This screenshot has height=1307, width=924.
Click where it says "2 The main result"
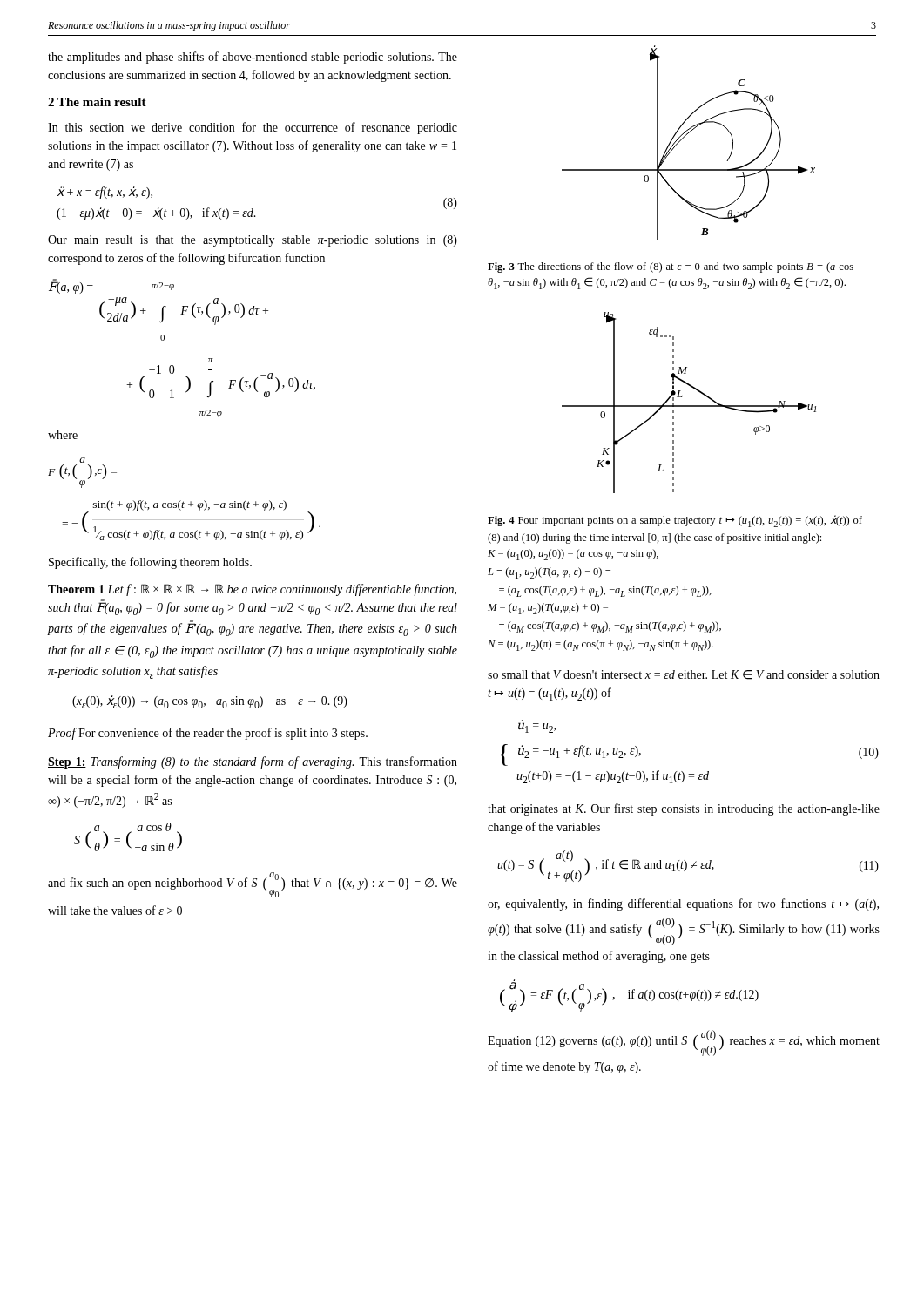[97, 102]
